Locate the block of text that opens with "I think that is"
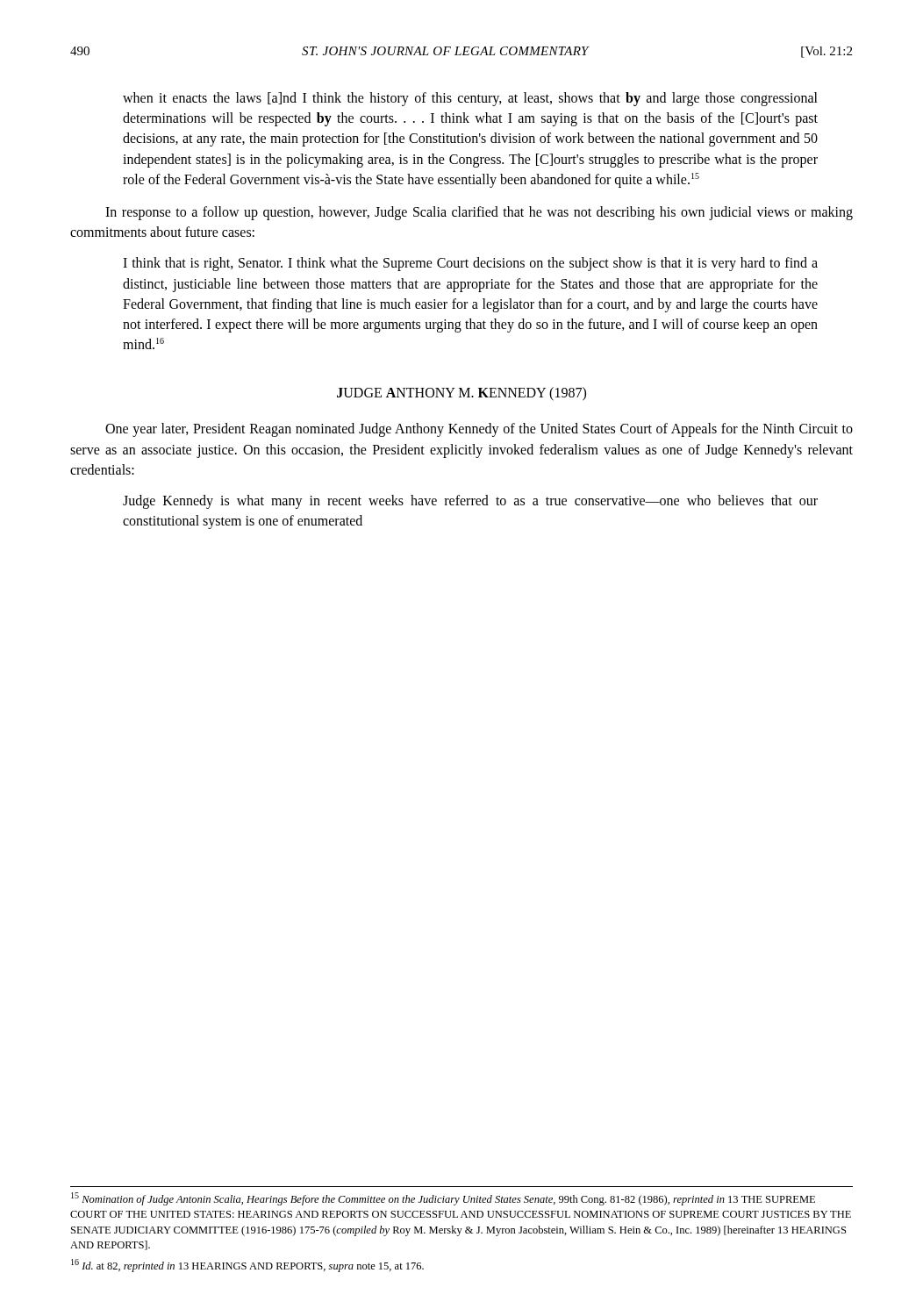The height and width of the screenshot is (1316, 923). point(470,304)
